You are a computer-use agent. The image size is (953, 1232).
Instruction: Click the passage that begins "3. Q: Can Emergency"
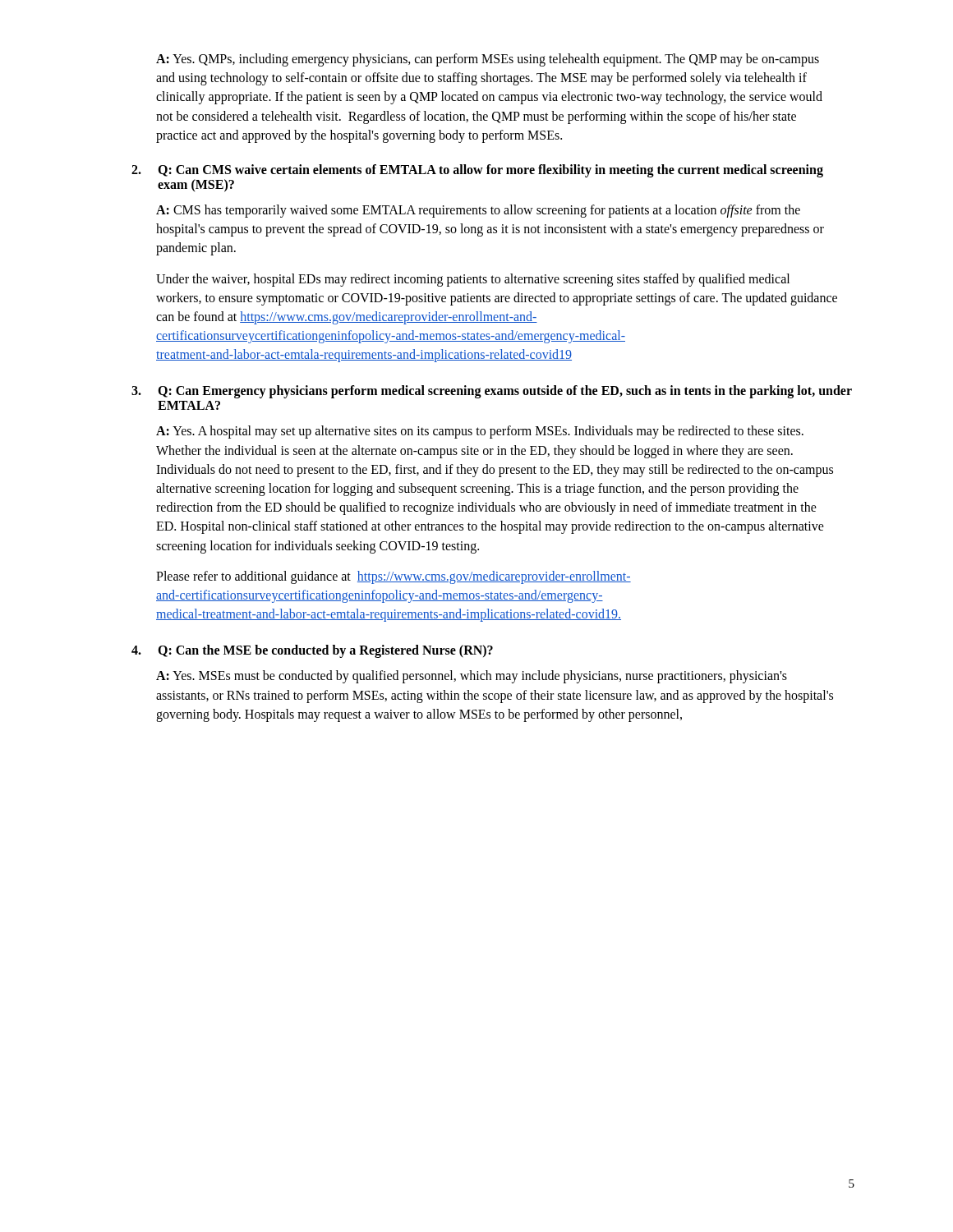click(x=493, y=399)
